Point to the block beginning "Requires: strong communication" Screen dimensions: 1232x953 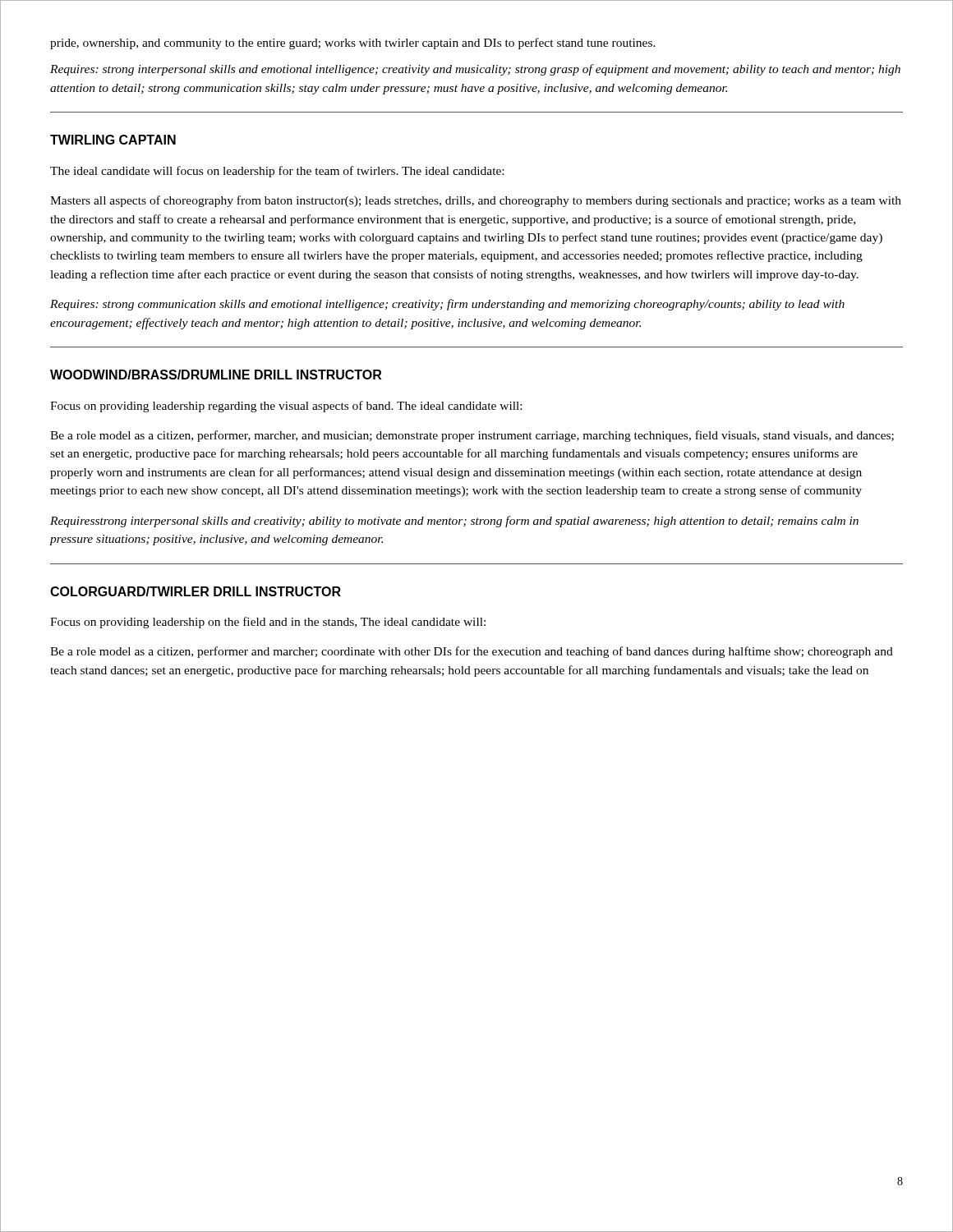[447, 313]
